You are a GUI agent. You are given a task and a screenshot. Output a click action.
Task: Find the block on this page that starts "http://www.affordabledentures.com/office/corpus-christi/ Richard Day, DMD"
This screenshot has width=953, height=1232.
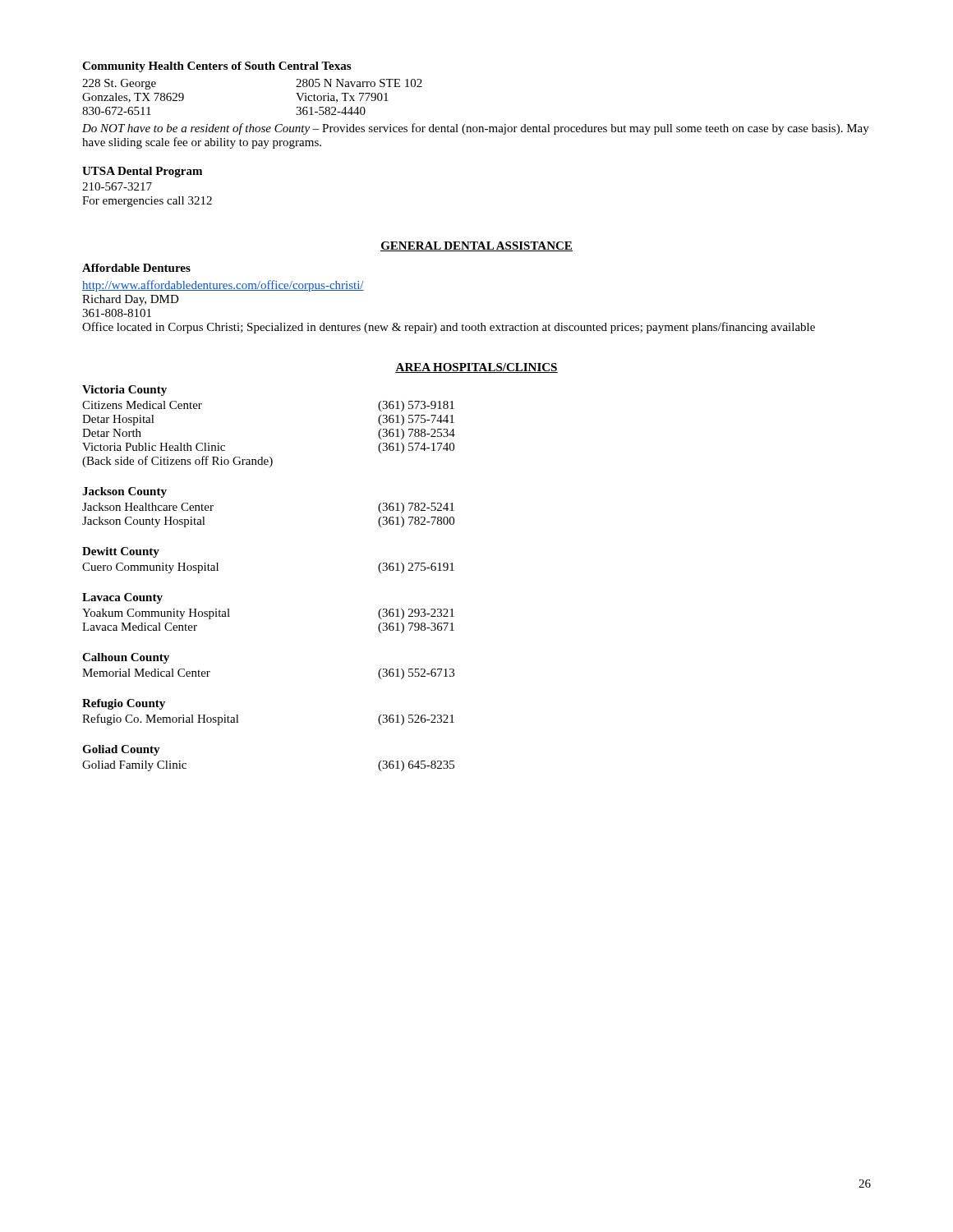(223, 286)
